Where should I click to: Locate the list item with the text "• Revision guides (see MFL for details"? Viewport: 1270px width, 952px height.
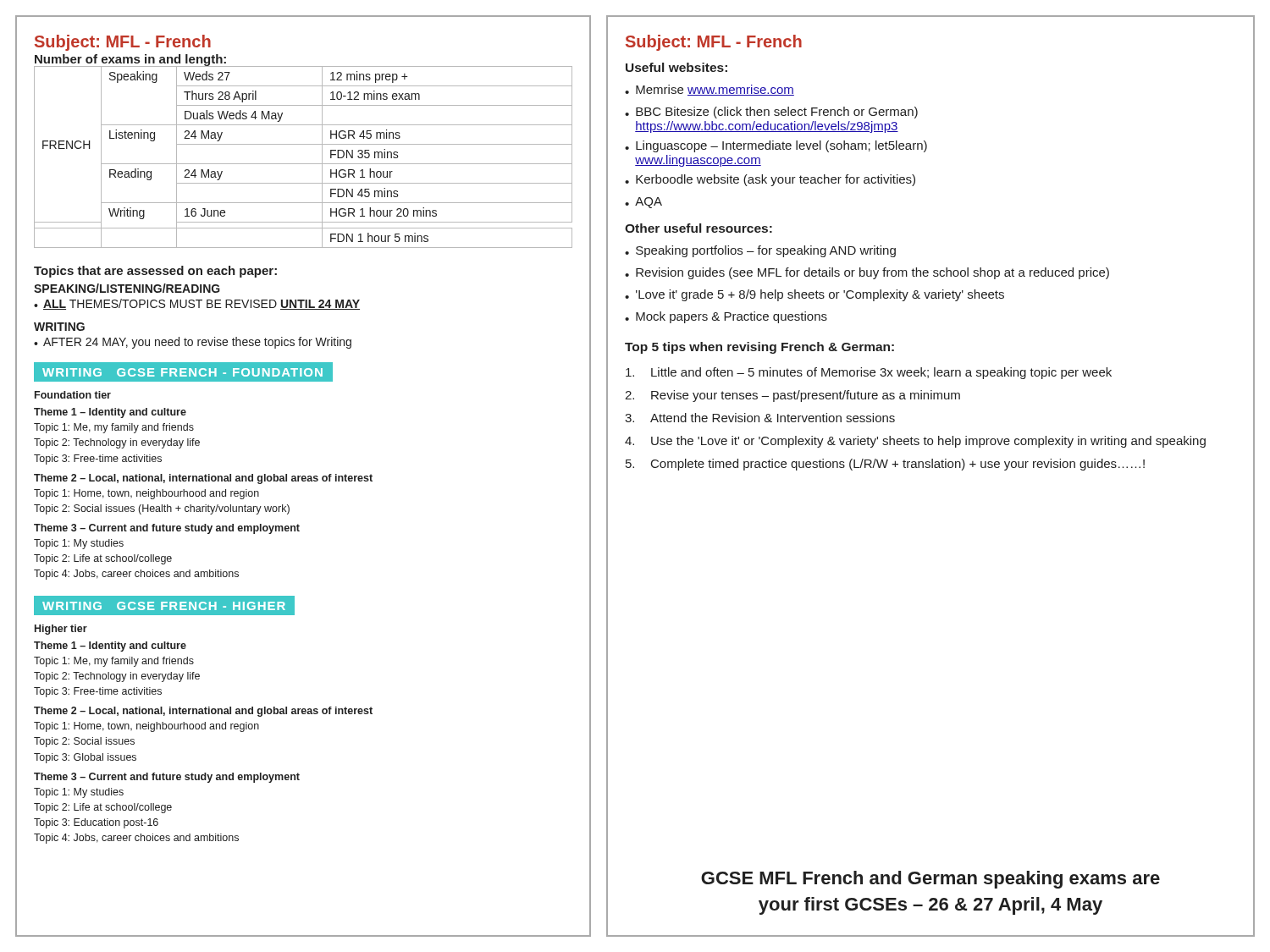[867, 273]
